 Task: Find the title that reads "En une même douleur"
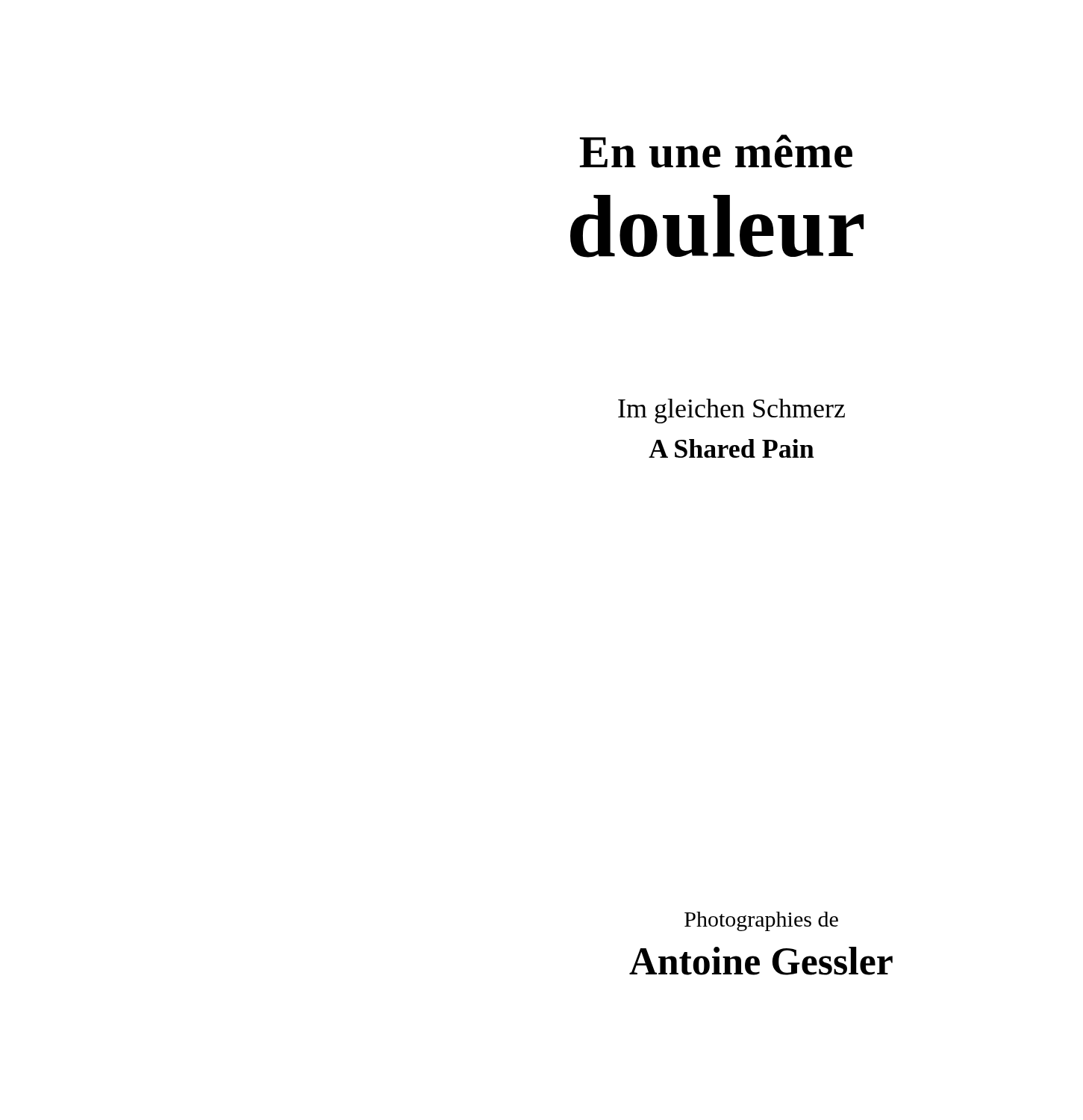[x=717, y=201]
